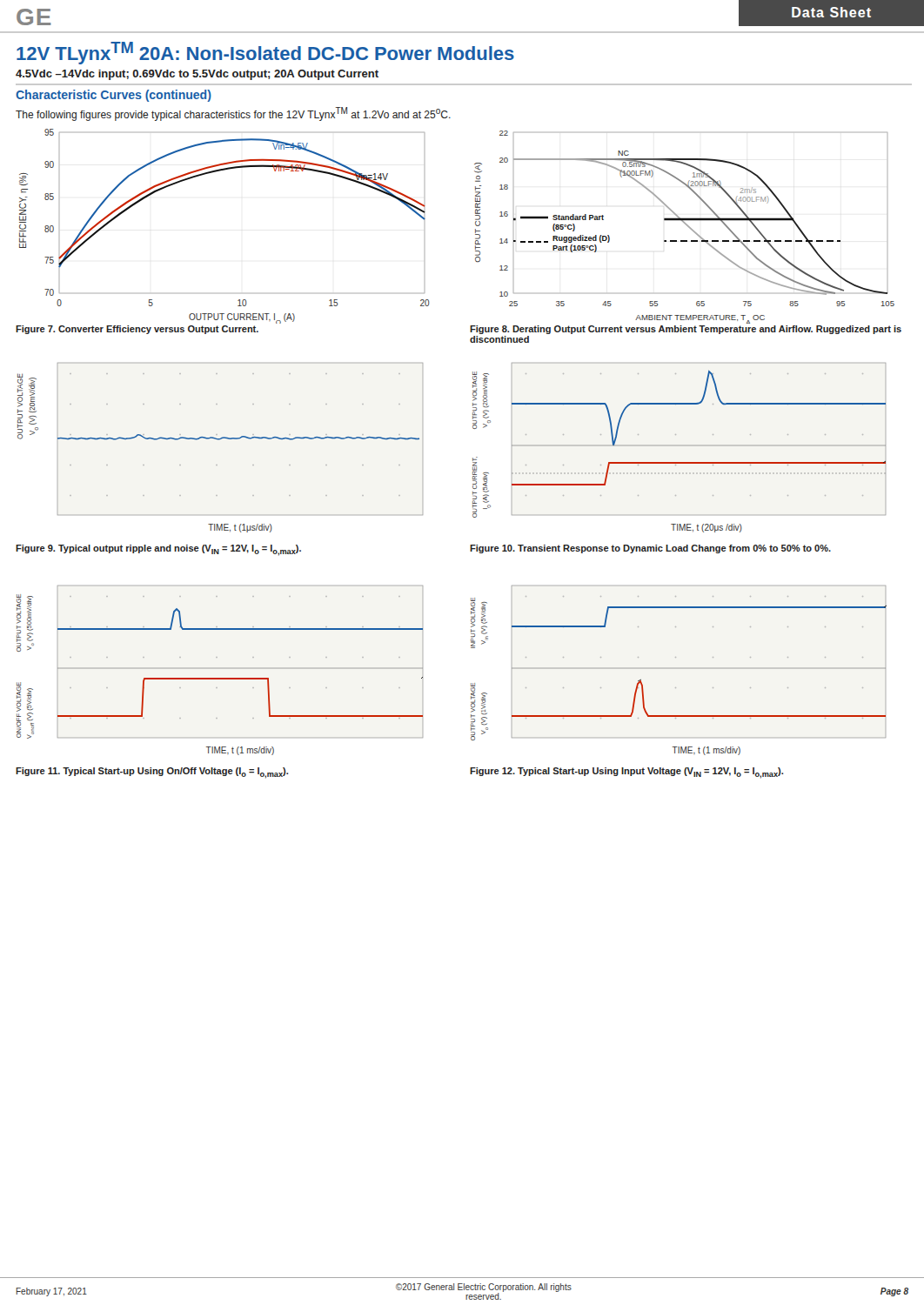The width and height of the screenshot is (924, 1305).
Task: Where does it say "Characteristic Curves (continued)"?
Action: point(113,95)
